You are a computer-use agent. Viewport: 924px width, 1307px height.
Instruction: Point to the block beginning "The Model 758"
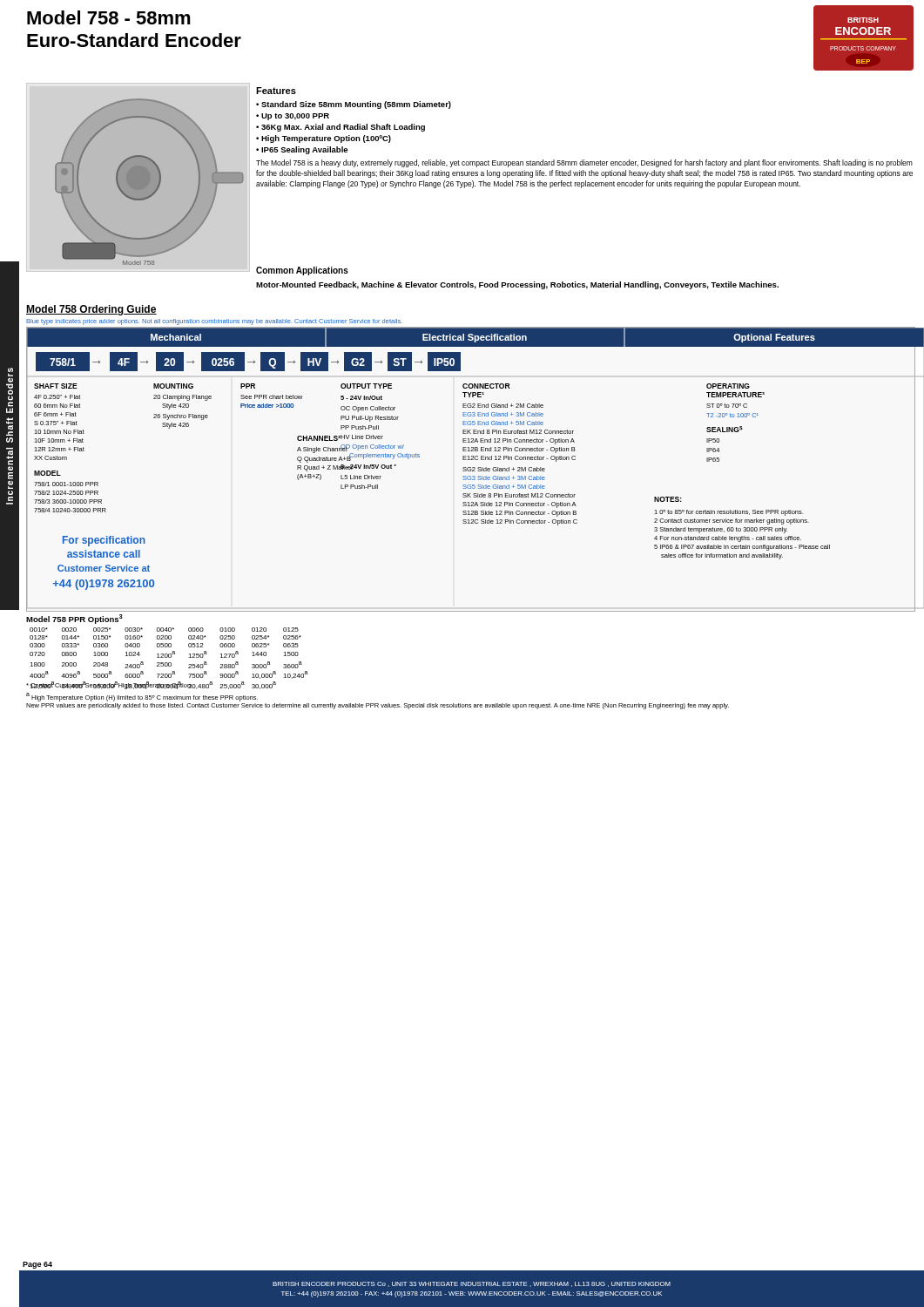(585, 173)
